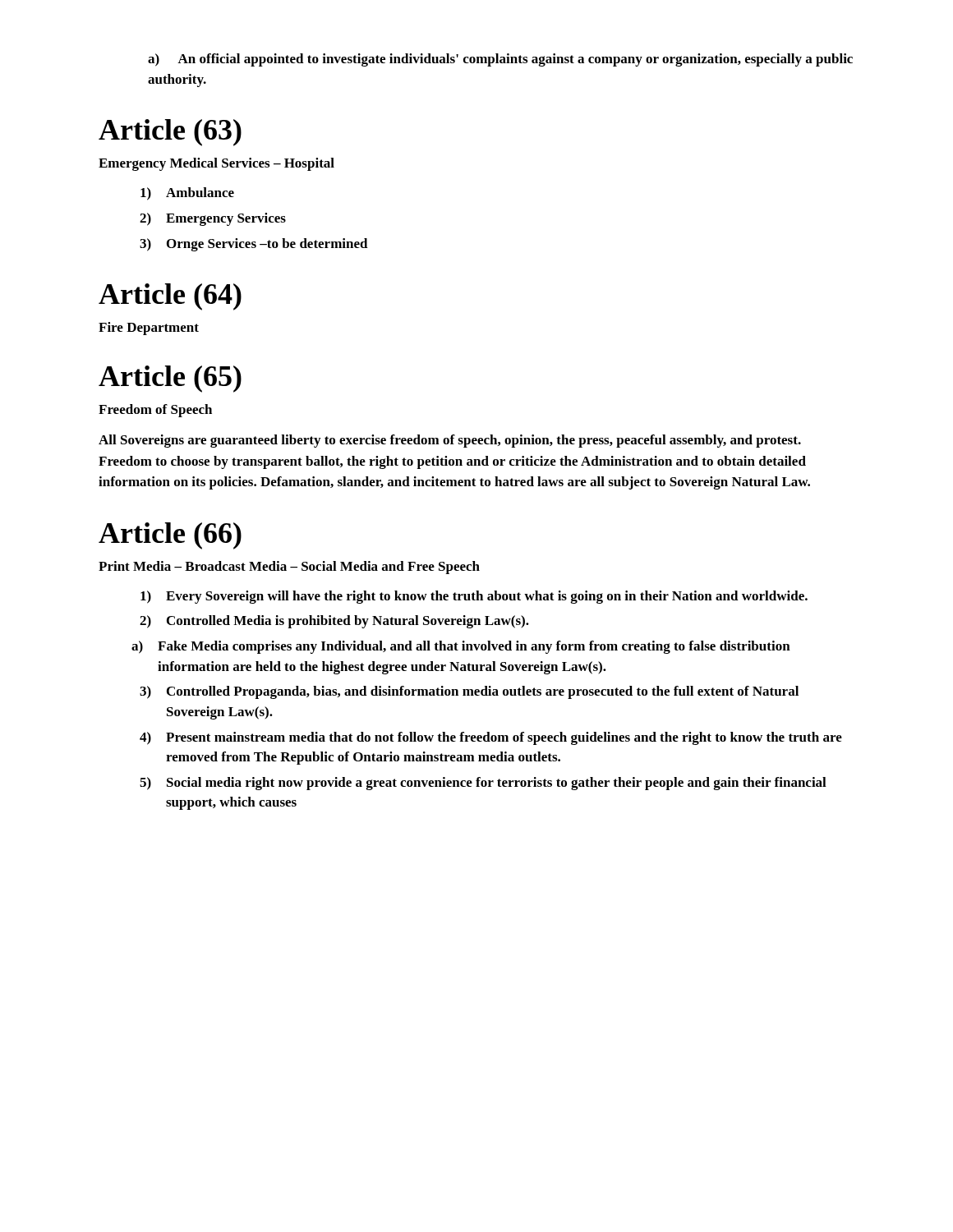This screenshot has height=1232, width=953.
Task: Locate the text block containing "All Sovereigns are guaranteed liberty"
Action: [455, 461]
